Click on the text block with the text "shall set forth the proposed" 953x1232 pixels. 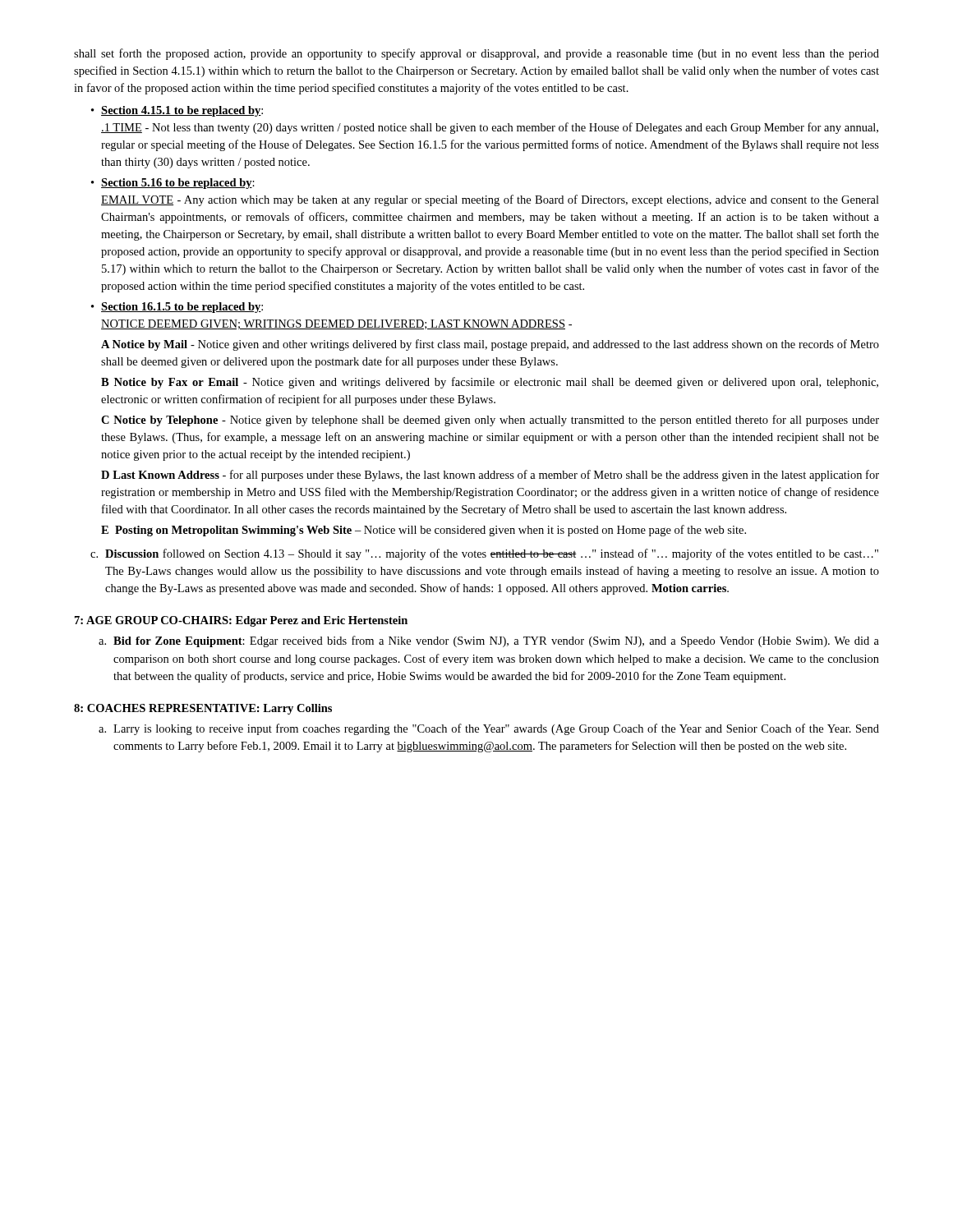(x=476, y=71)
